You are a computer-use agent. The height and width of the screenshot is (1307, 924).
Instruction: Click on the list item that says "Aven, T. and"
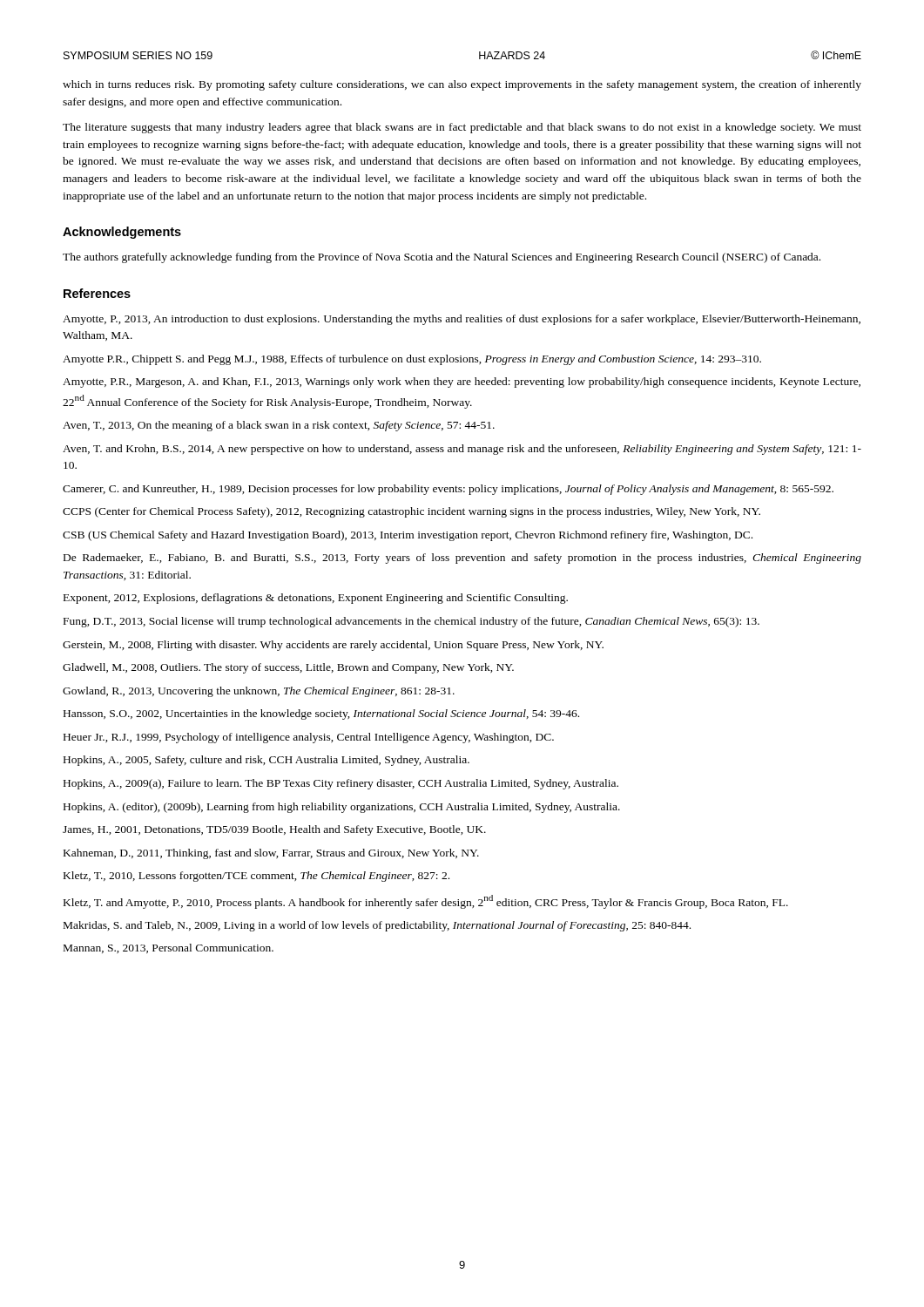point(462,456)
